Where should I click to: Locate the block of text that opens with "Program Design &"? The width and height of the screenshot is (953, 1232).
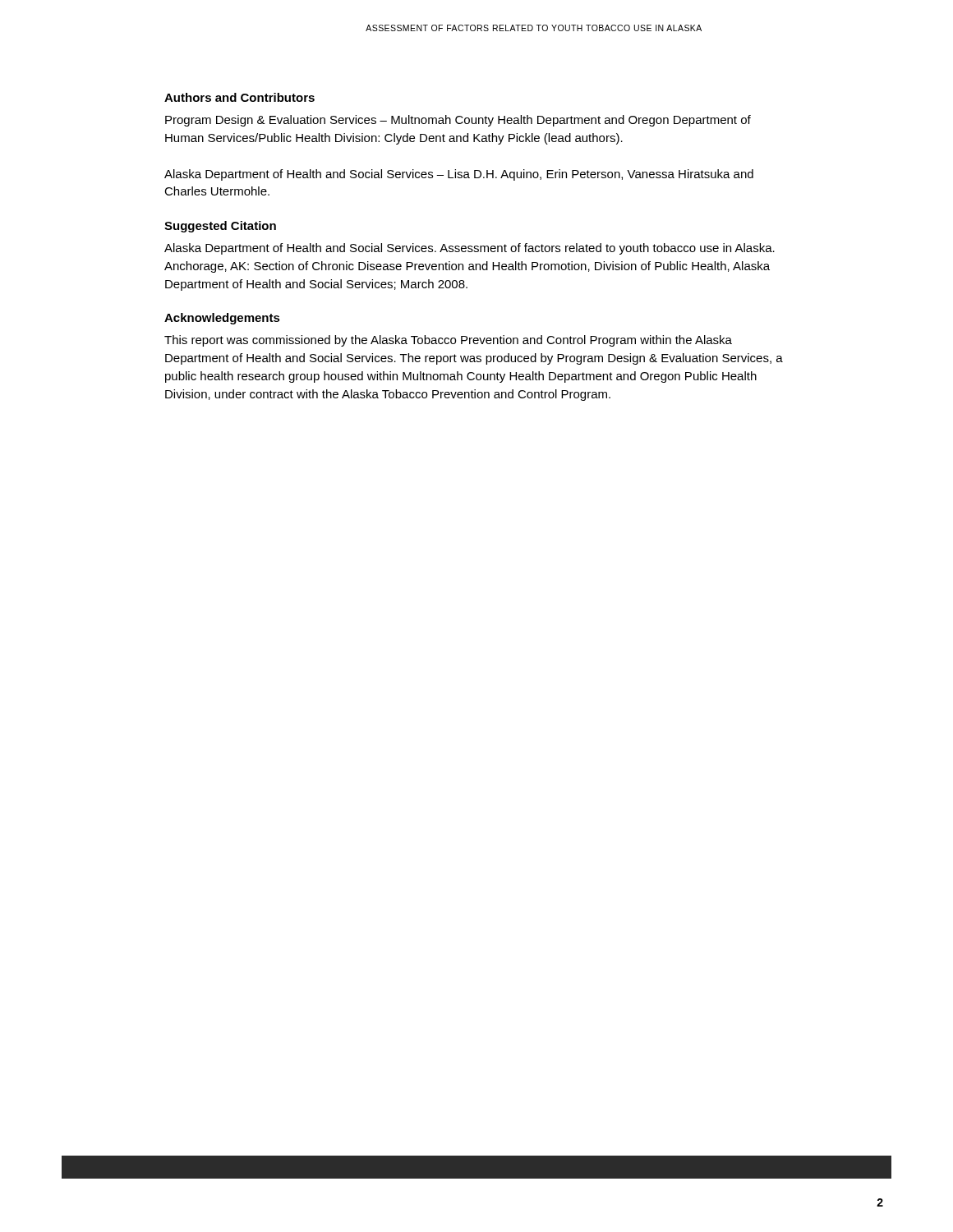pyautogui.click(x=457, y=128)
